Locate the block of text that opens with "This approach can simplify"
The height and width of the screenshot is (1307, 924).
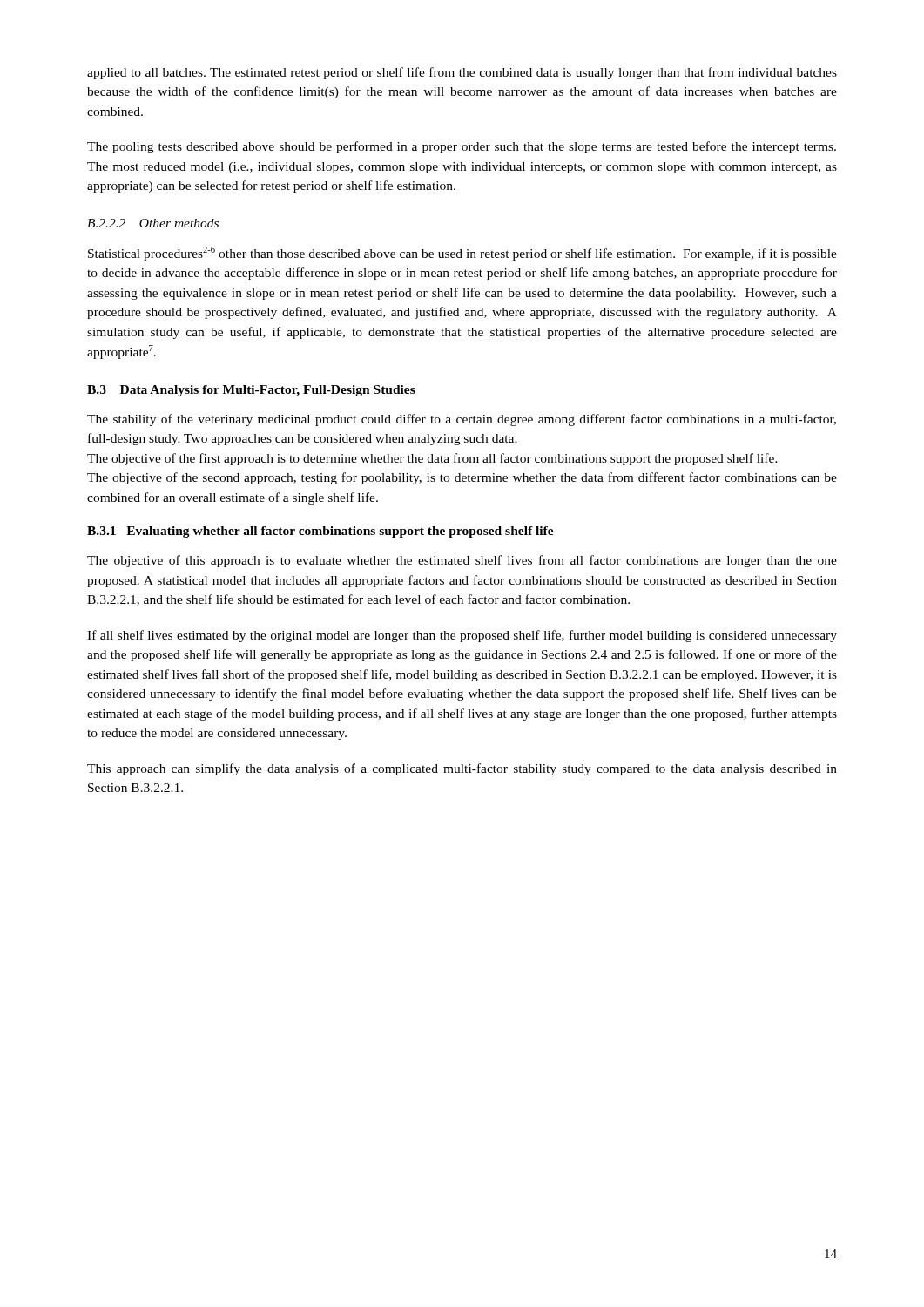coord(462,777)
